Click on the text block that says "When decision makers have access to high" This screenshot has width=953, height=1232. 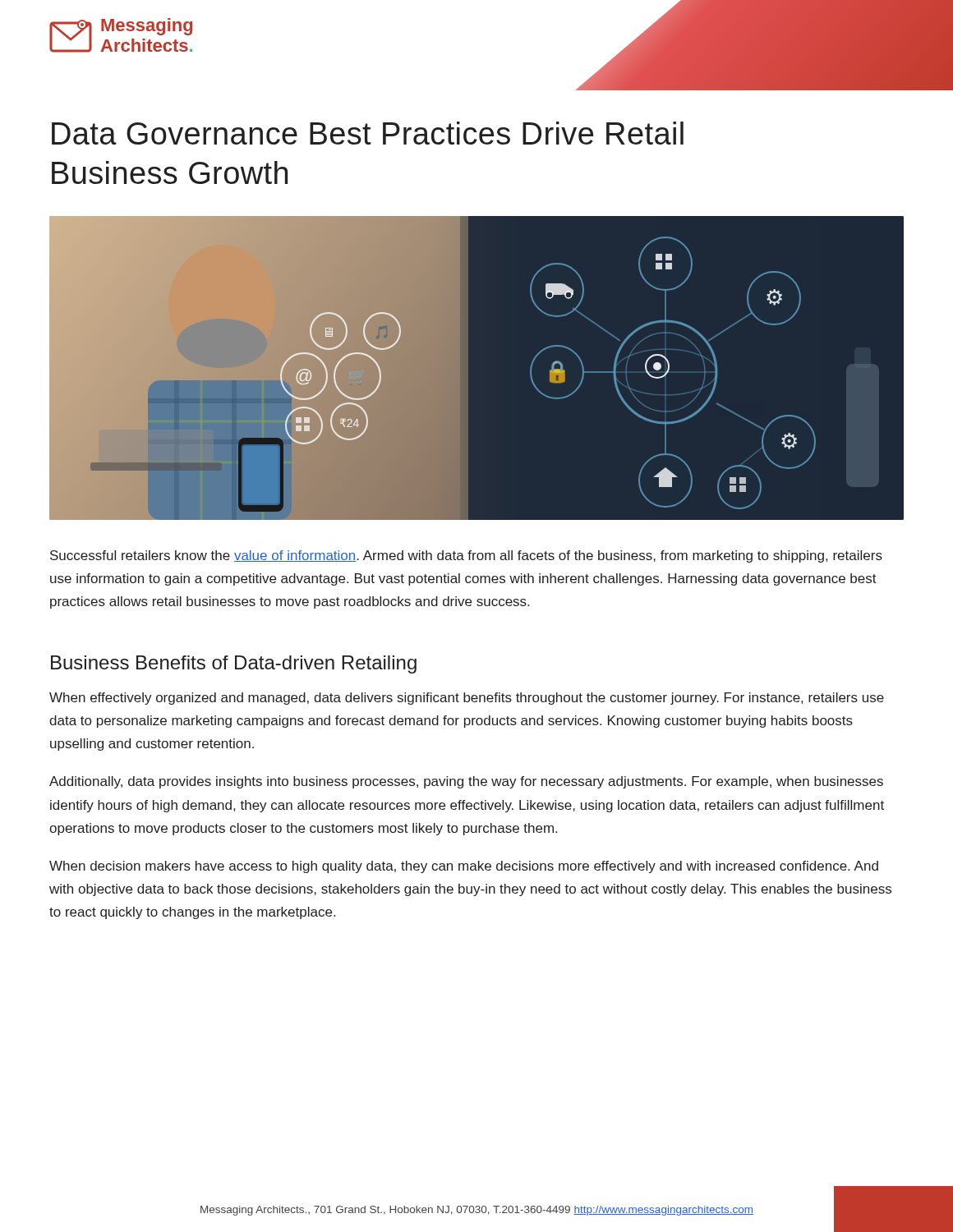[476, 889]
